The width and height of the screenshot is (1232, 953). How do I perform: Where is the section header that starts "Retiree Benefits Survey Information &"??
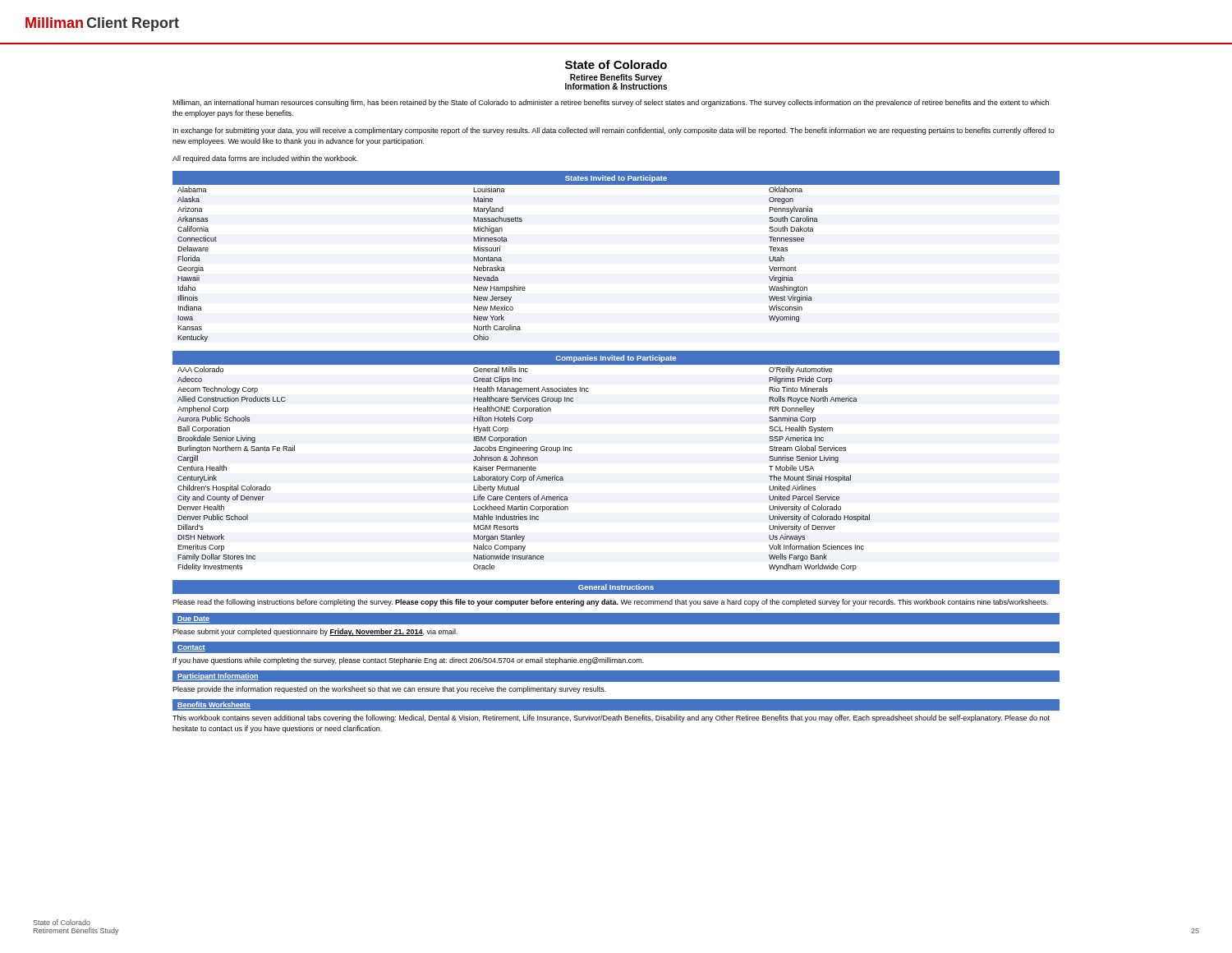point(616,82)
